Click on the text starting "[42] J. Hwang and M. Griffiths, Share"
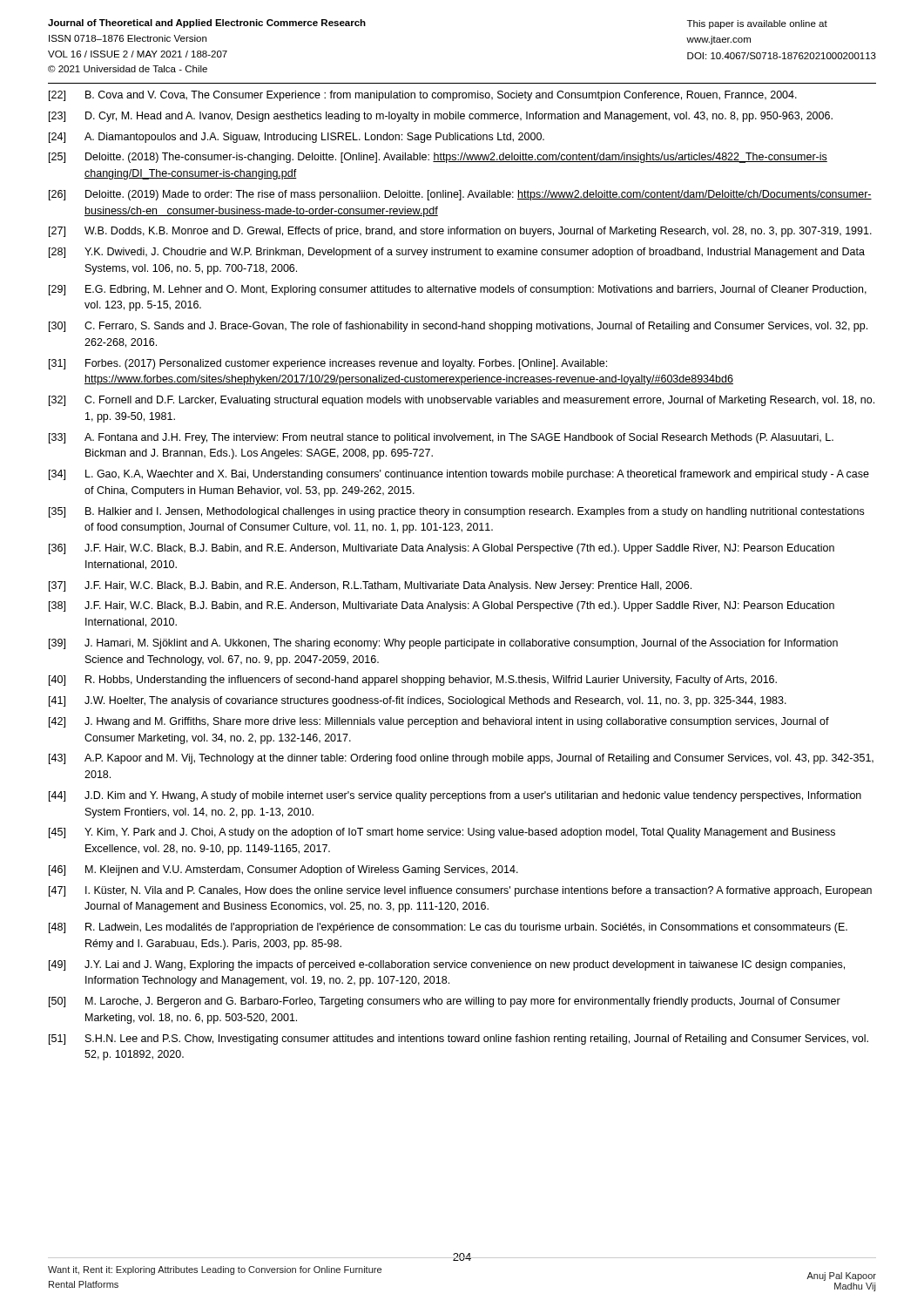Image resolution: width=924 pixels, height=1307 pixels. (462, 730)
